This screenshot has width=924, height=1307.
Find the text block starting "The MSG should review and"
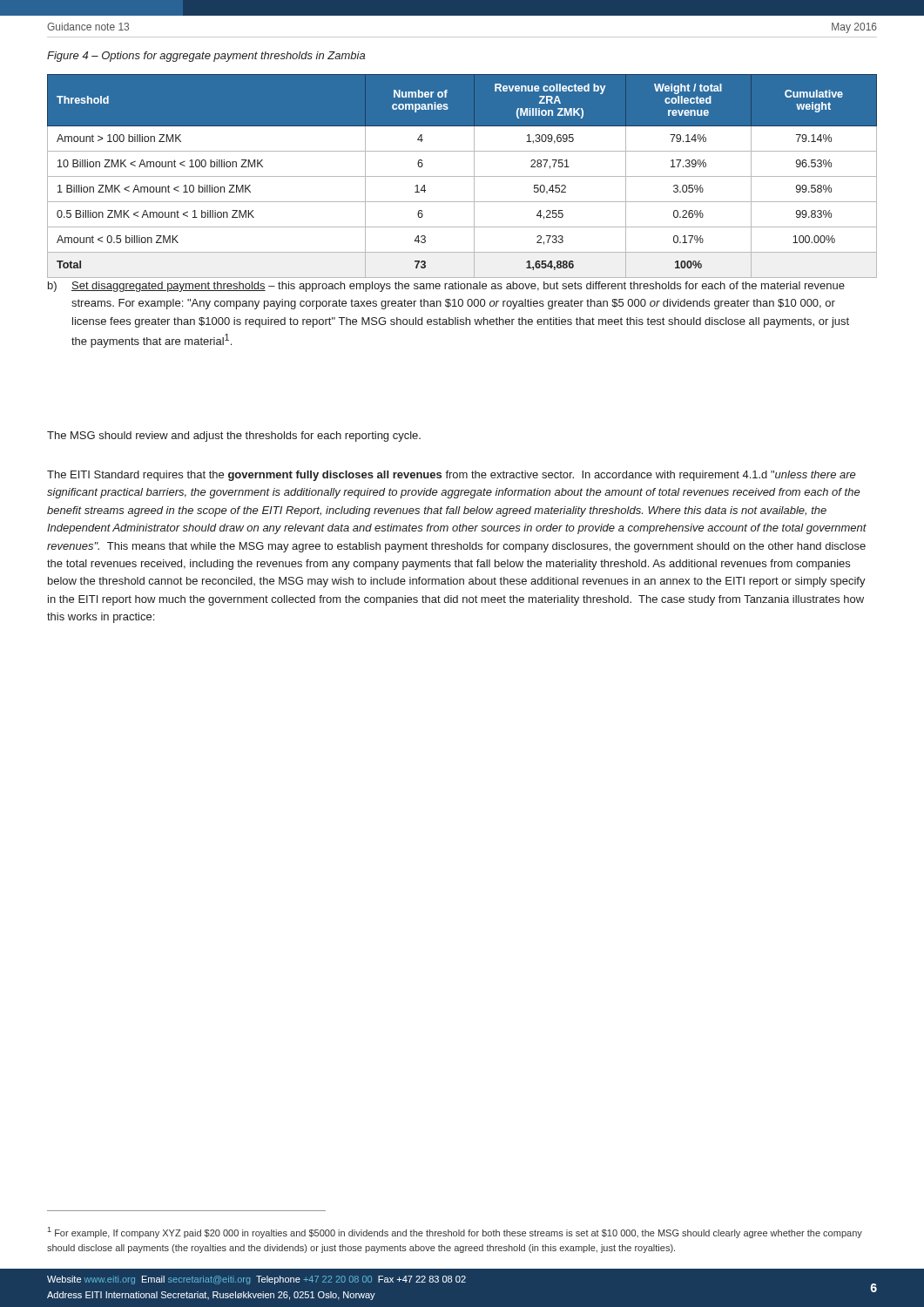234,435
